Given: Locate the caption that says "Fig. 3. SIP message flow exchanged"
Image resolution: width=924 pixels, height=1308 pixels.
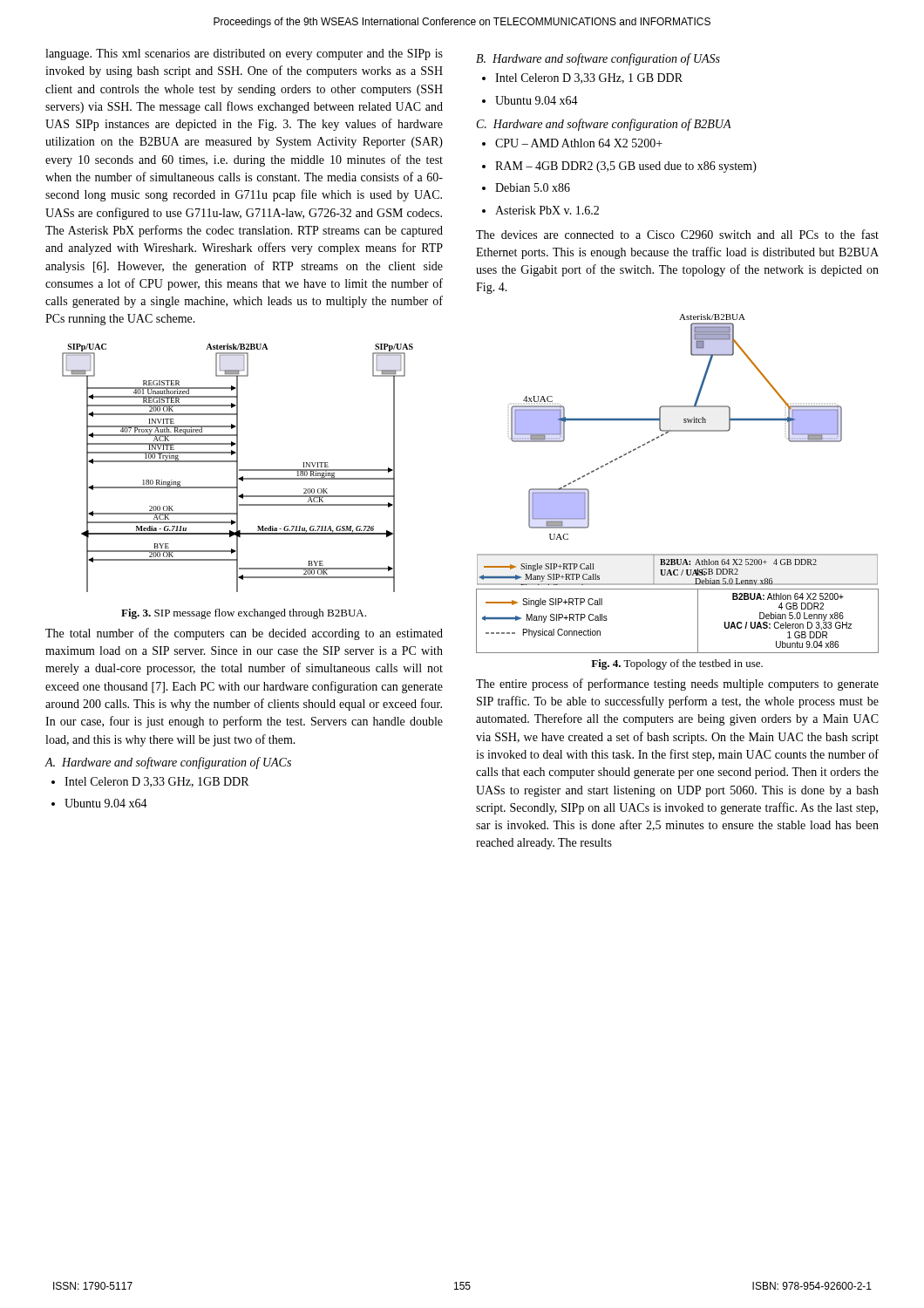Looking at the screenshot, I should (244, 612).
